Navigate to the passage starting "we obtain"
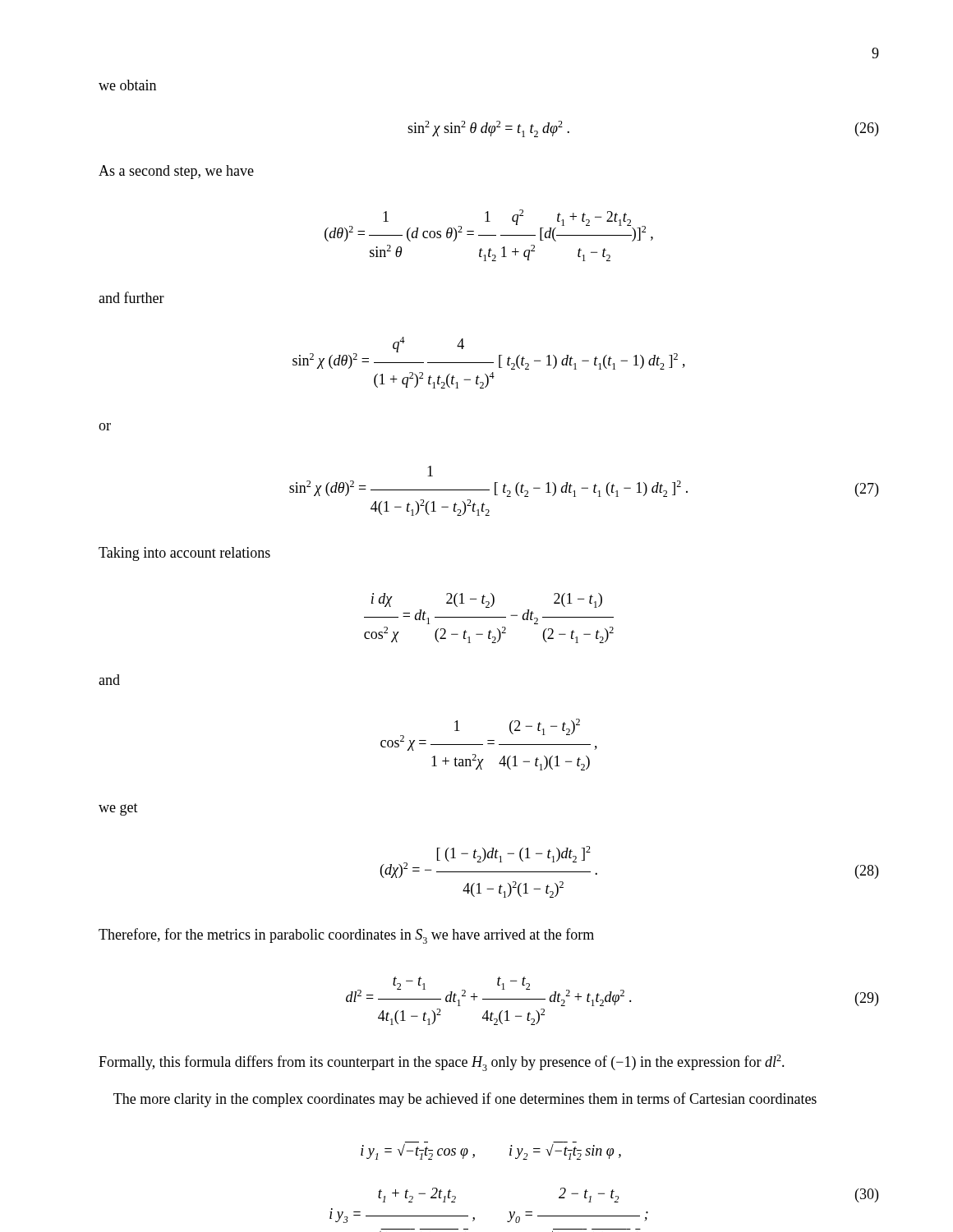Screen dimensions: 1232x953 click(128, 85)
